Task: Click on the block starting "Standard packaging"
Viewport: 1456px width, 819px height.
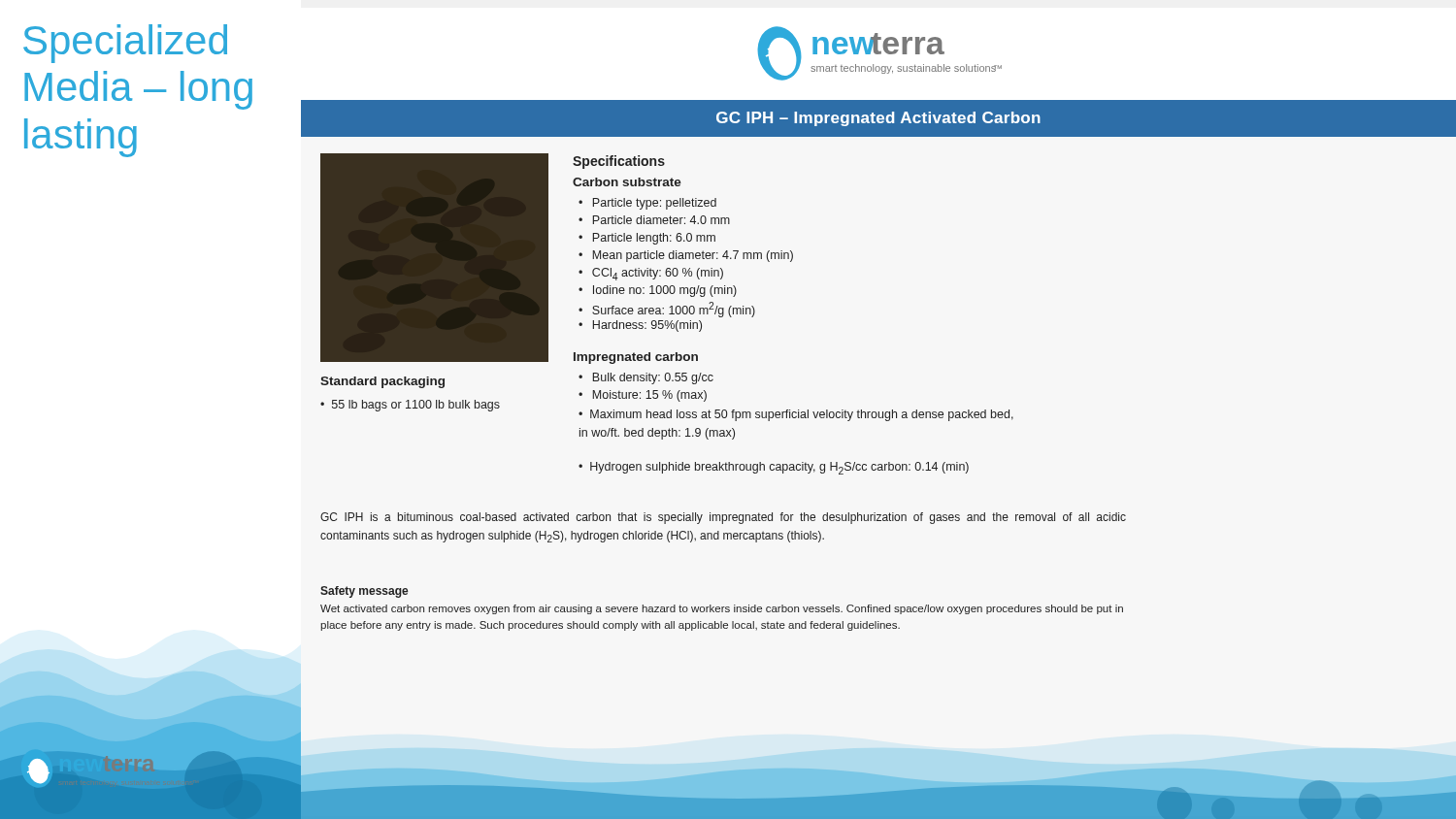Action: [383, 381]
